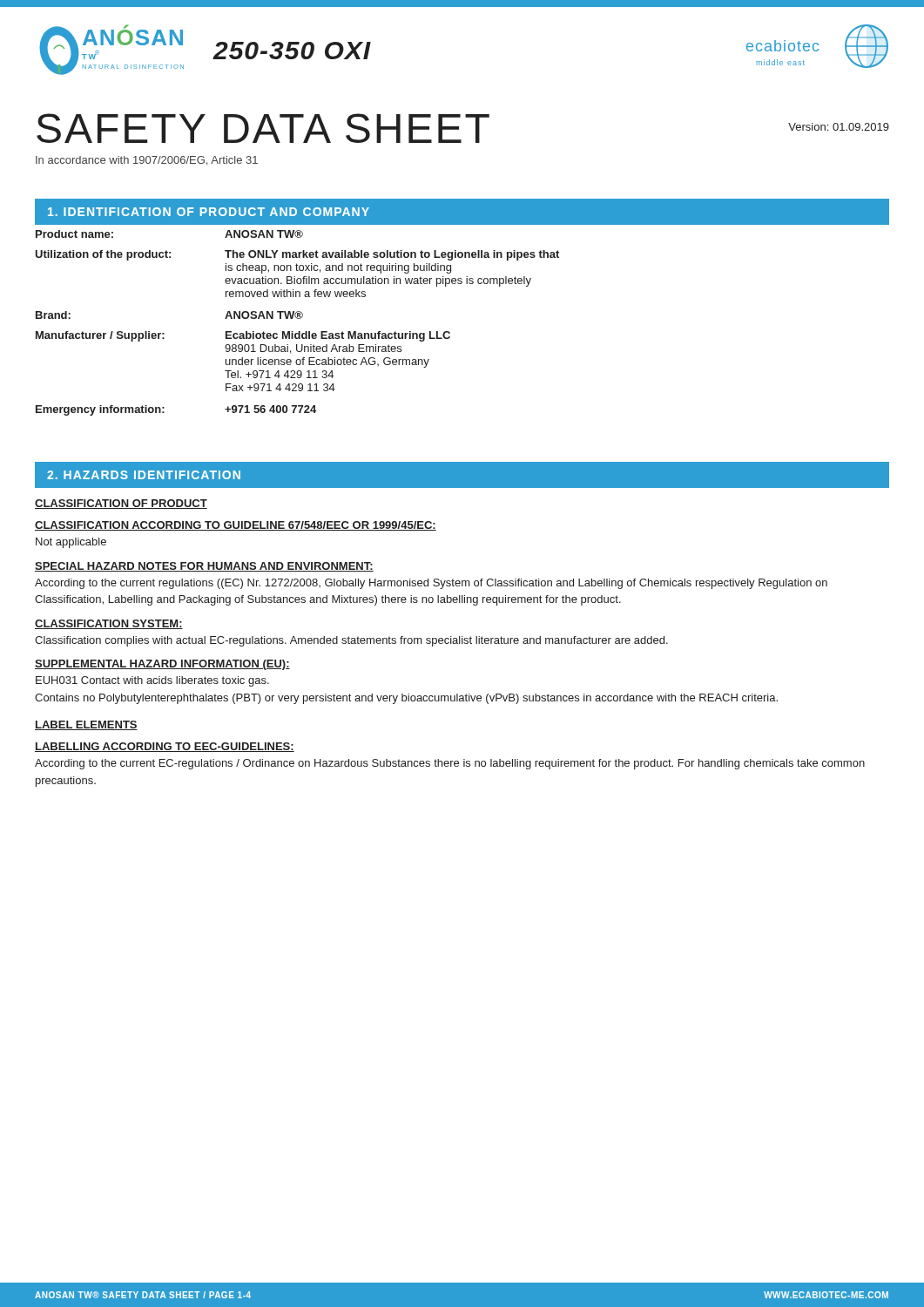Select the table that reads "Ecabiotec Middle East Manufacturing LLC"
The height and width of the screenshot is (1307, 924).
click(462, 321)
